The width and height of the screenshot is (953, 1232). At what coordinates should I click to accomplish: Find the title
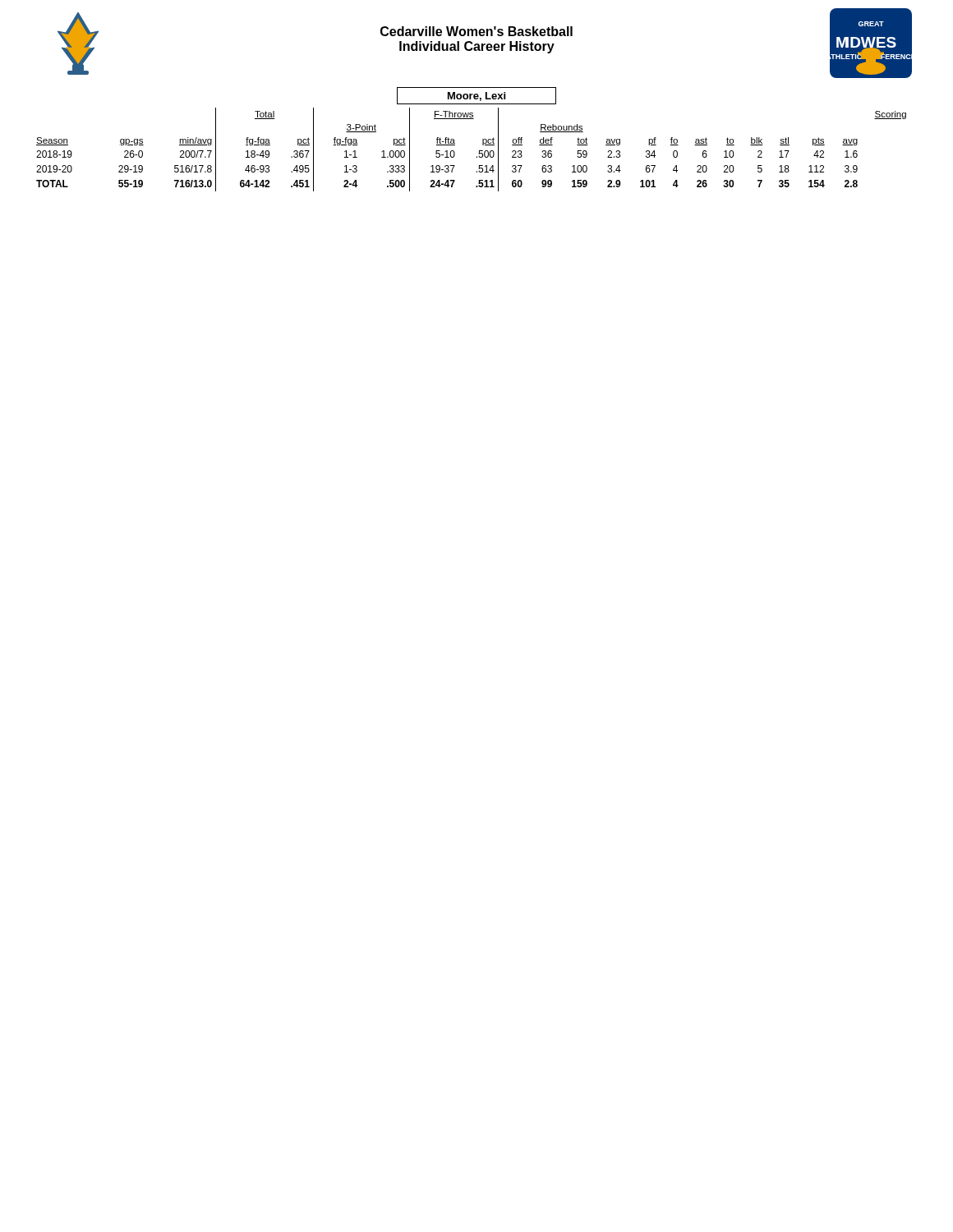(476, 39)
